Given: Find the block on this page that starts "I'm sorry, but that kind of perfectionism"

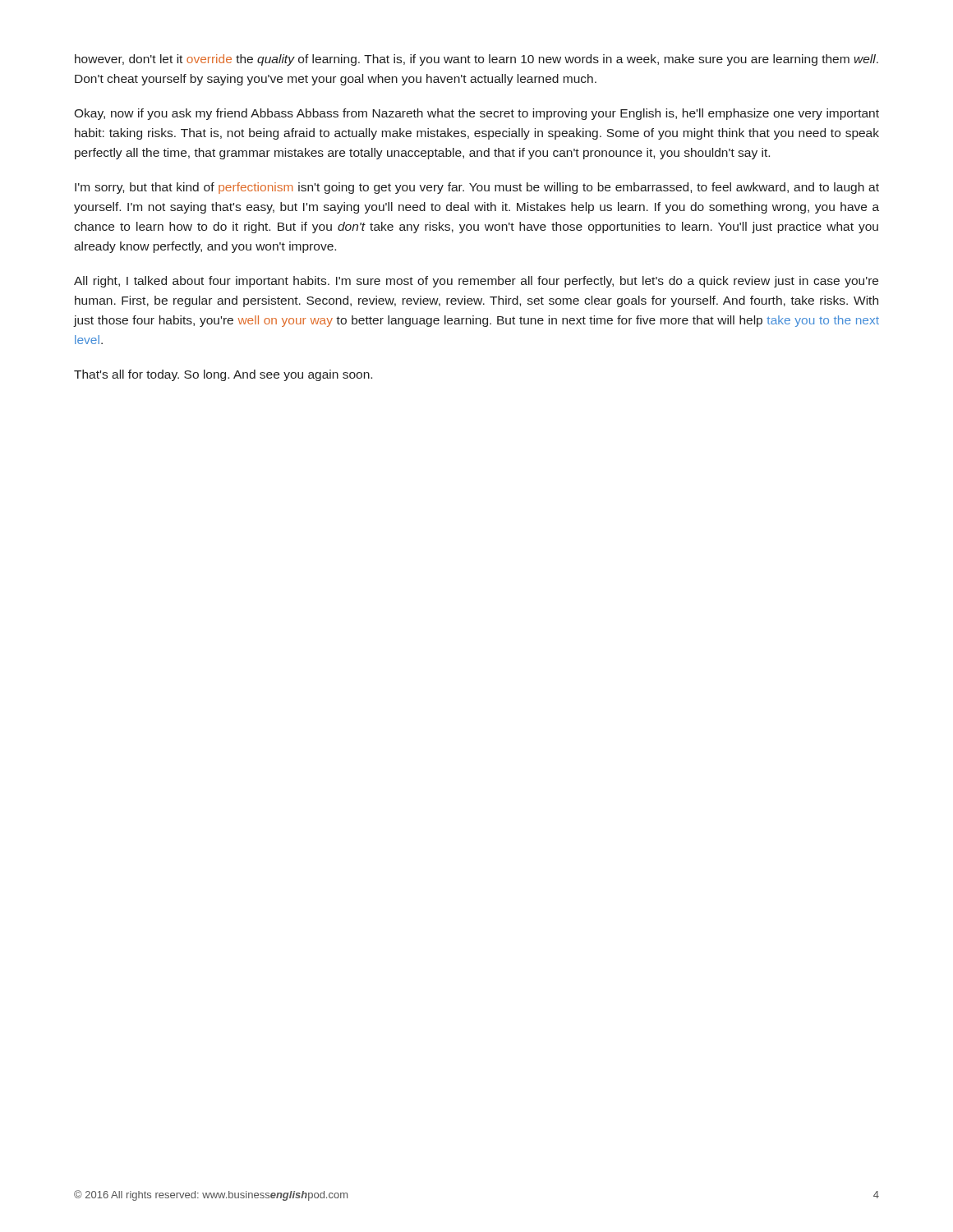Looking at the screenshot, I should pos(476,217).
